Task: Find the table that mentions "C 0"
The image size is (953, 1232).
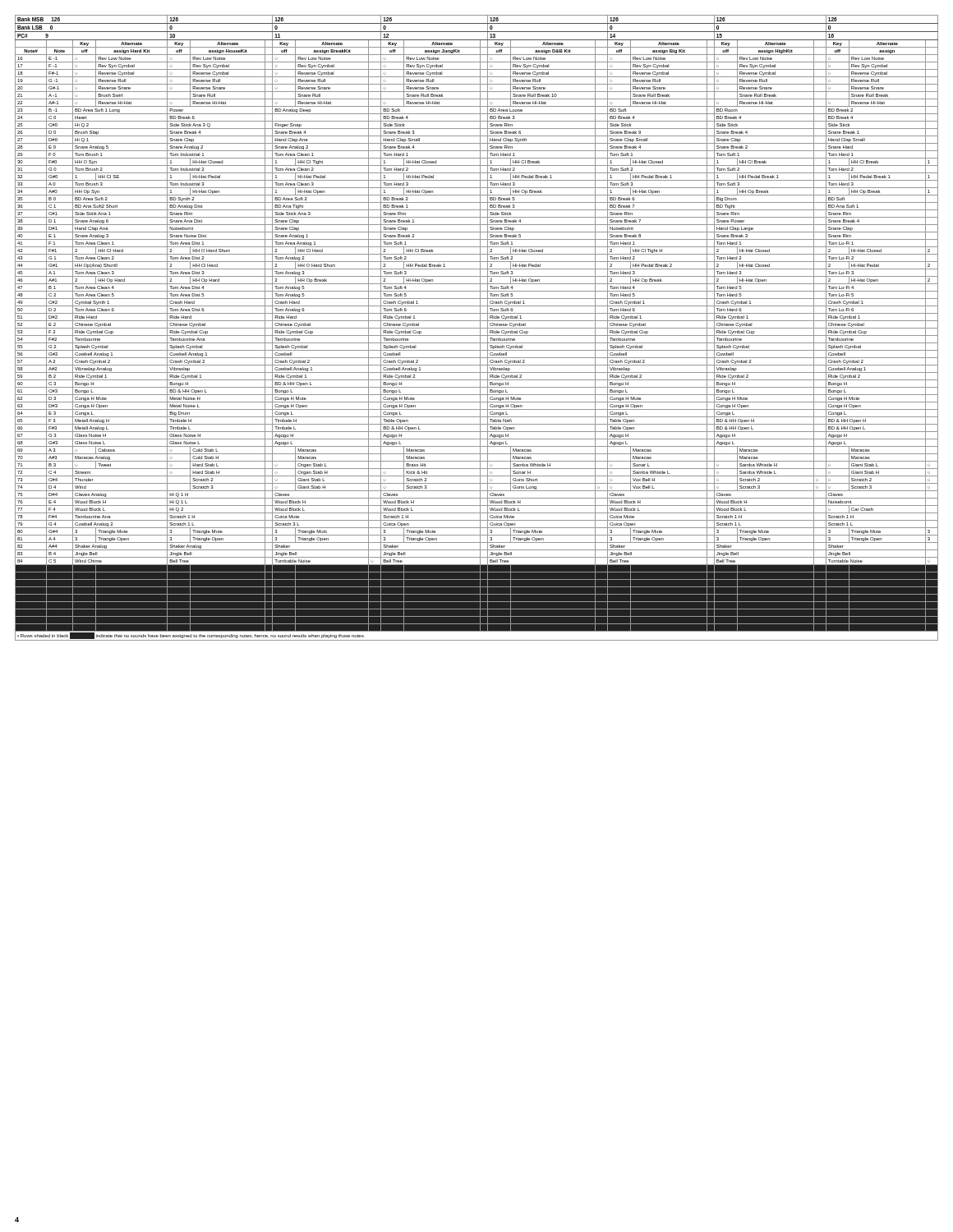Action: 476,328
